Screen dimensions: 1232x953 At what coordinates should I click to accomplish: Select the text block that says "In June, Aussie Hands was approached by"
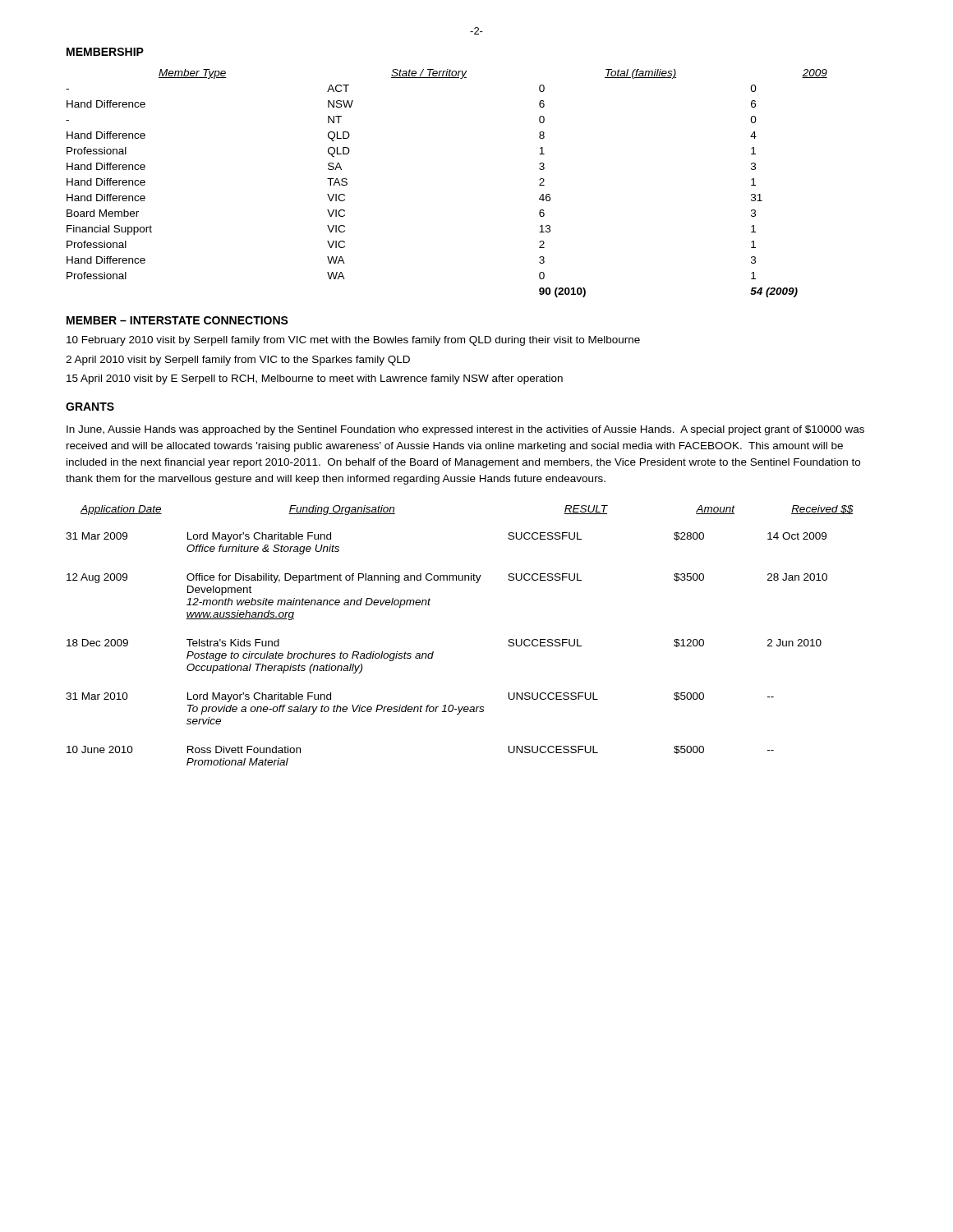tap(465, 454)
